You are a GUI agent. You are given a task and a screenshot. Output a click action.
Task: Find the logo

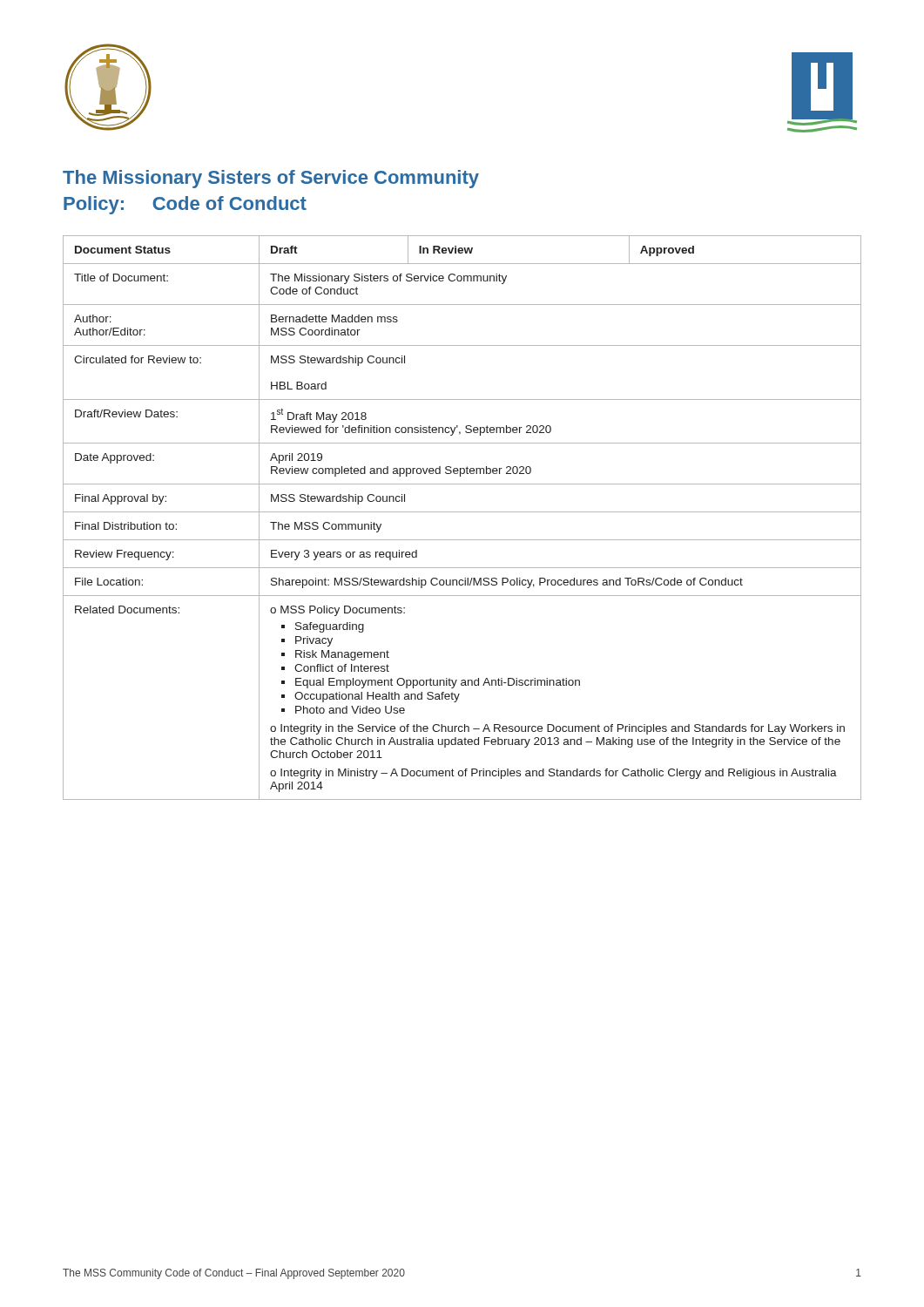462,88
